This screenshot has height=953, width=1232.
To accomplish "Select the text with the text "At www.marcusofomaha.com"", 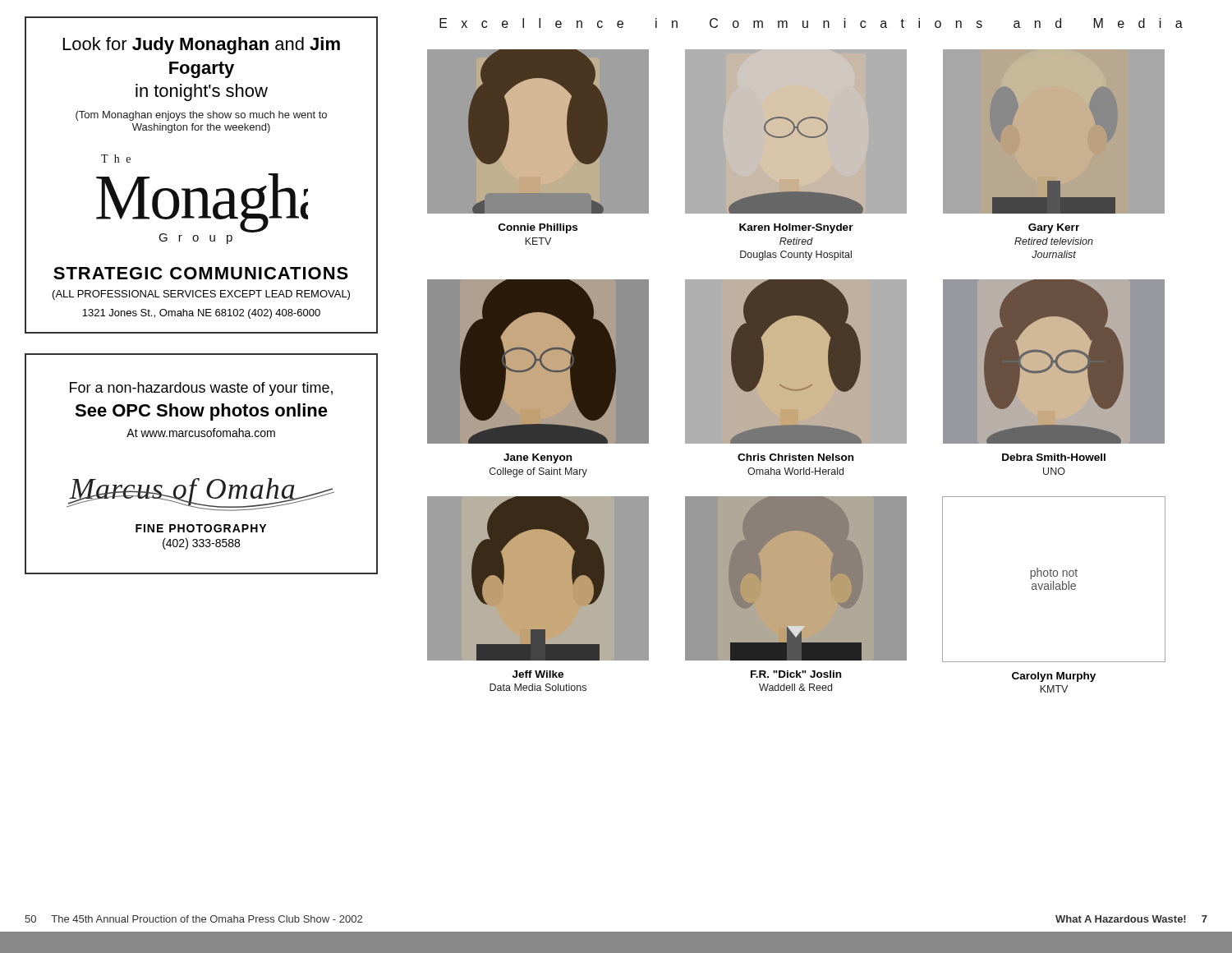I will click(x=201, y=433).
